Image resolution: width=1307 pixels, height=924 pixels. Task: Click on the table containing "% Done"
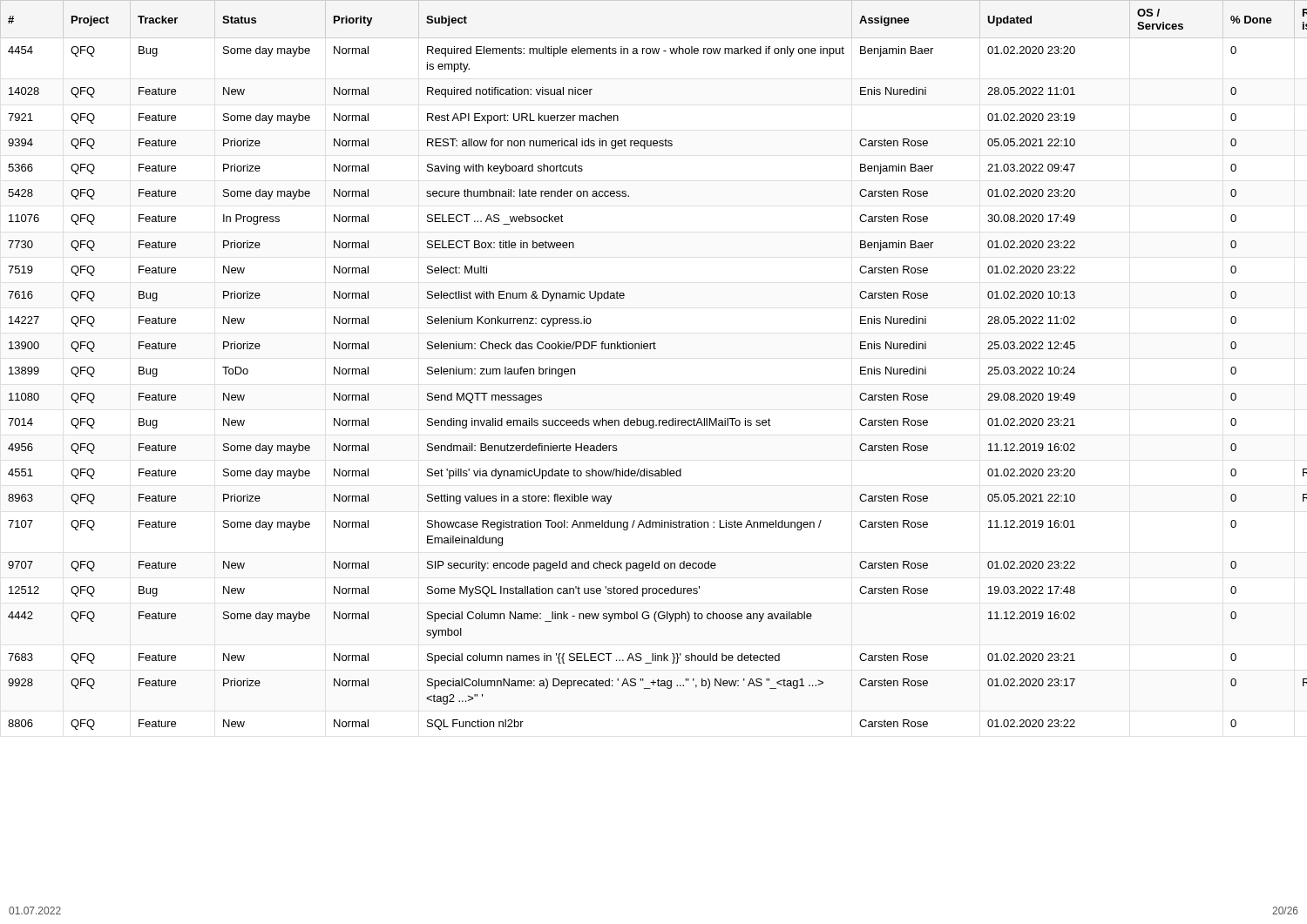pos(654,369)
